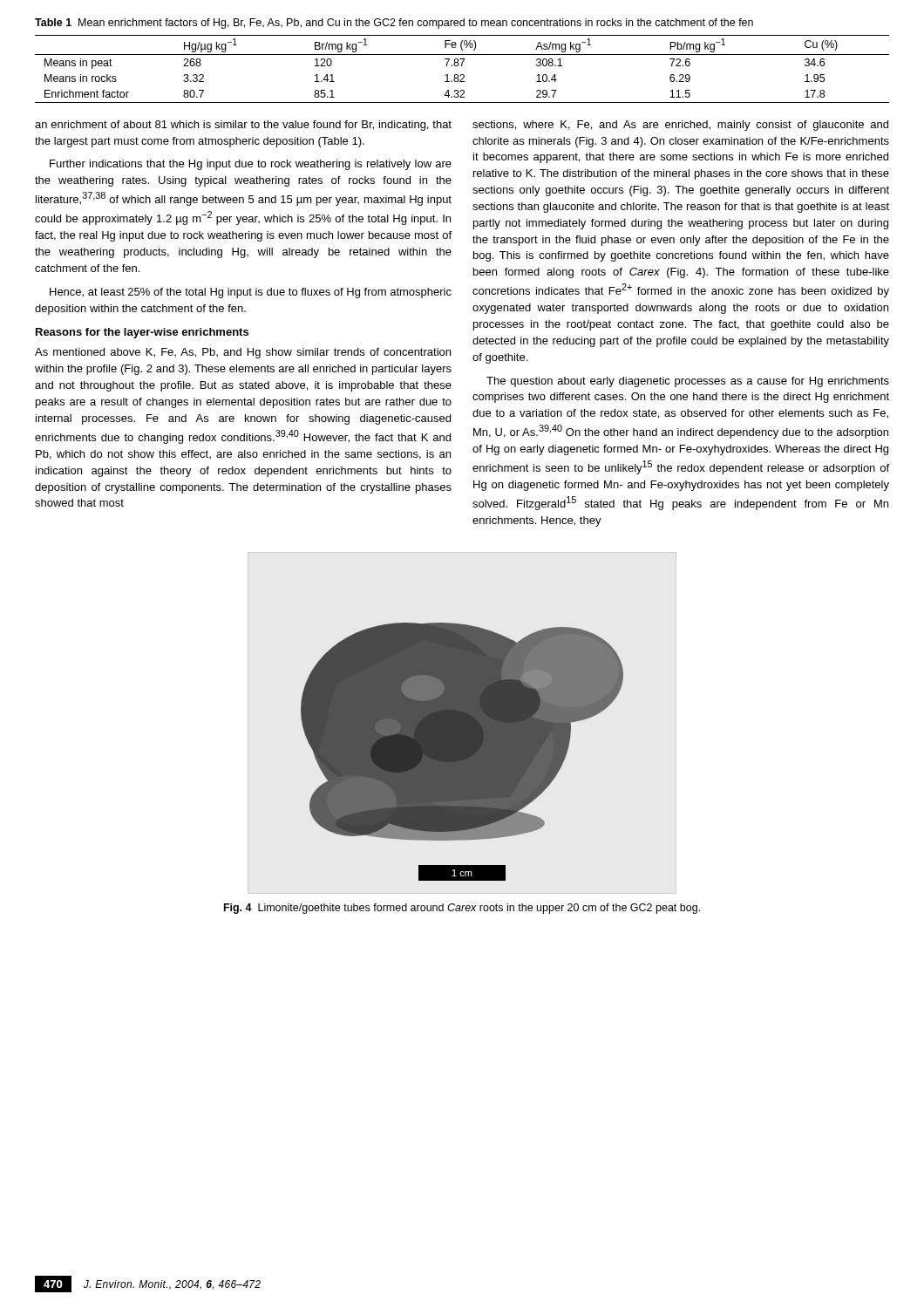Find the photo
Screen dimensions: 1308x924
point(462,723)
